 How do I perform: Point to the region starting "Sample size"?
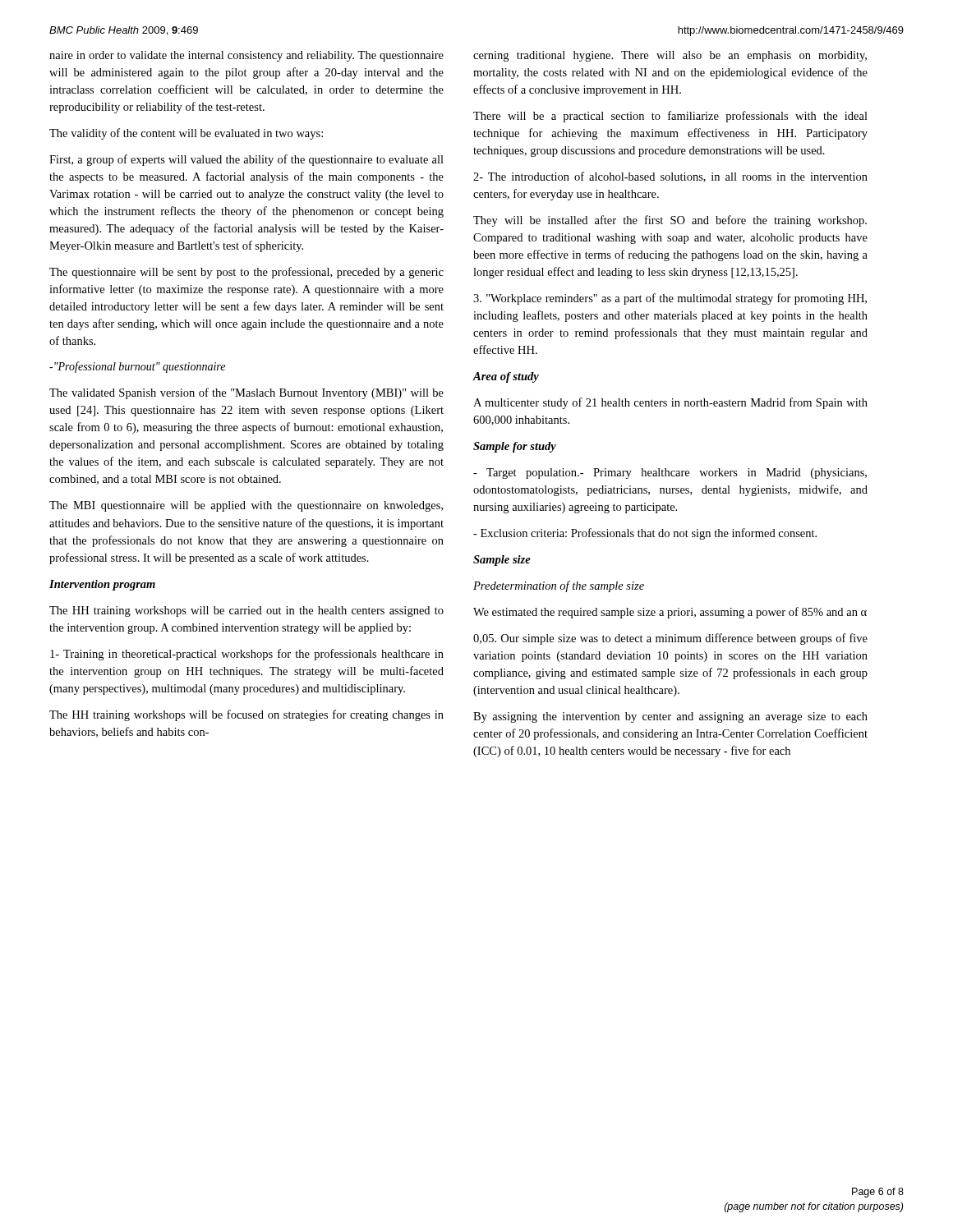(x=502, y=561)
